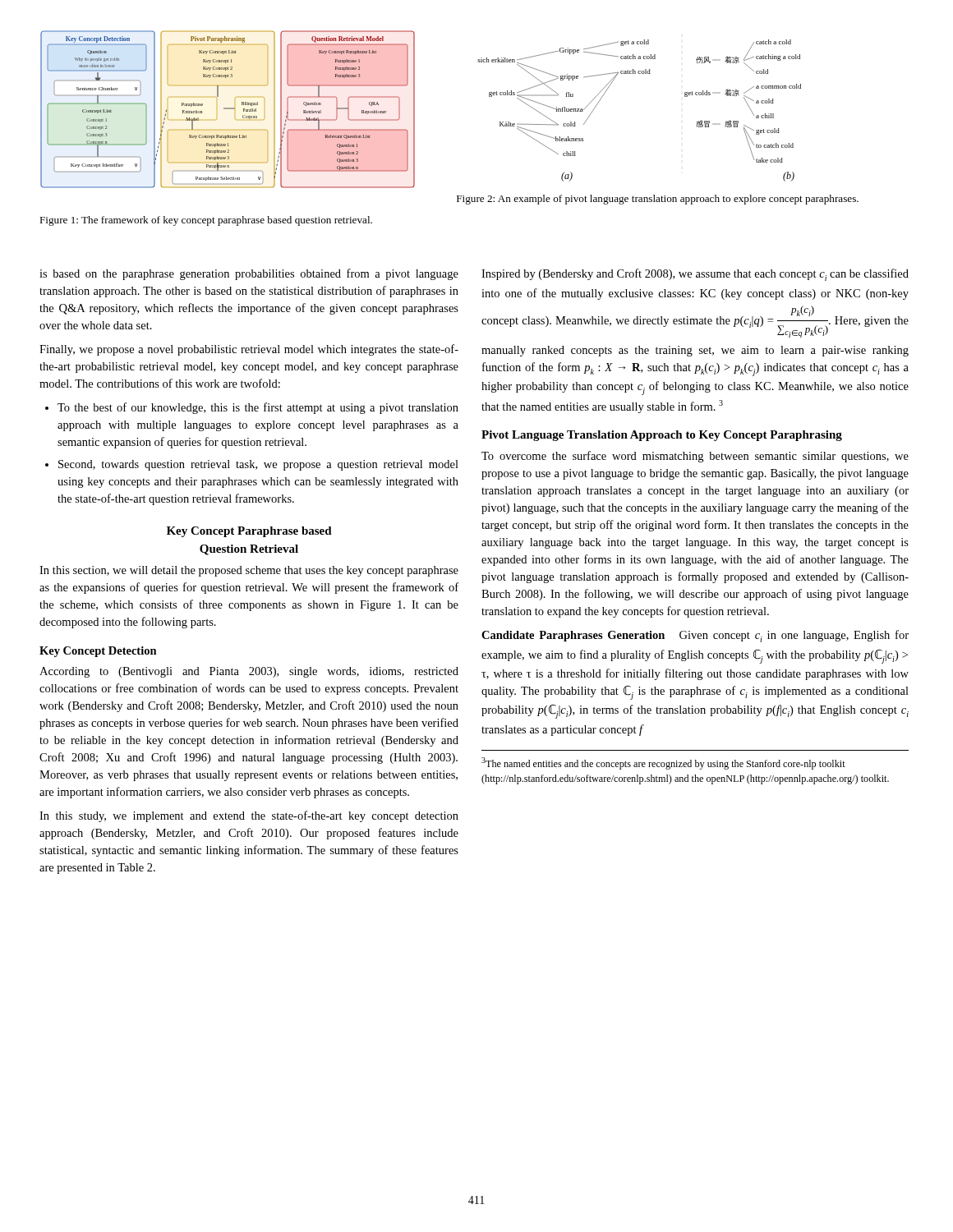
Task: Click on the flowchart
Action: click(235, 118)
